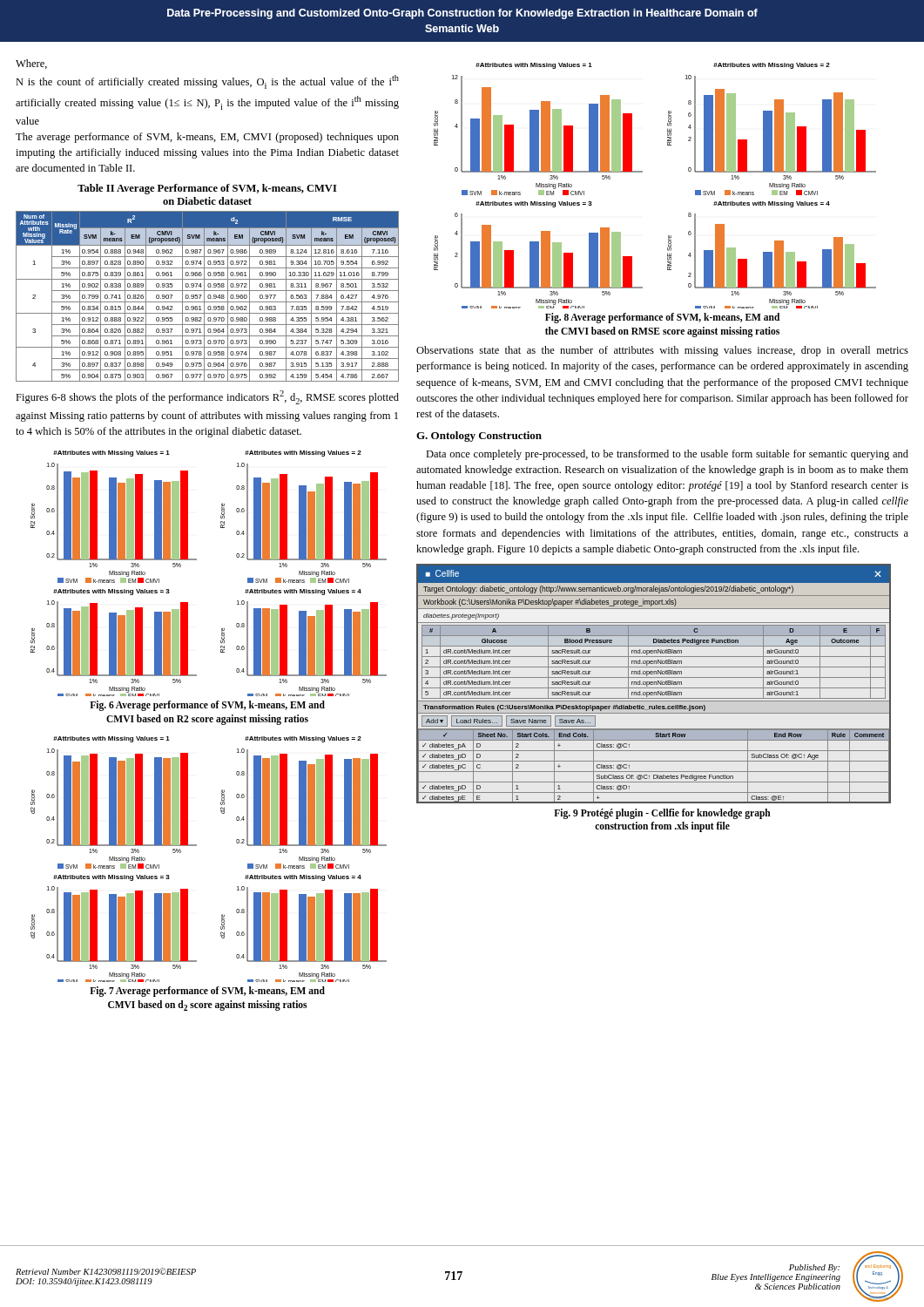Find the caption that says "Table II Average Performance of SVM,"
924x1307 pixels.
pos(207,195)
